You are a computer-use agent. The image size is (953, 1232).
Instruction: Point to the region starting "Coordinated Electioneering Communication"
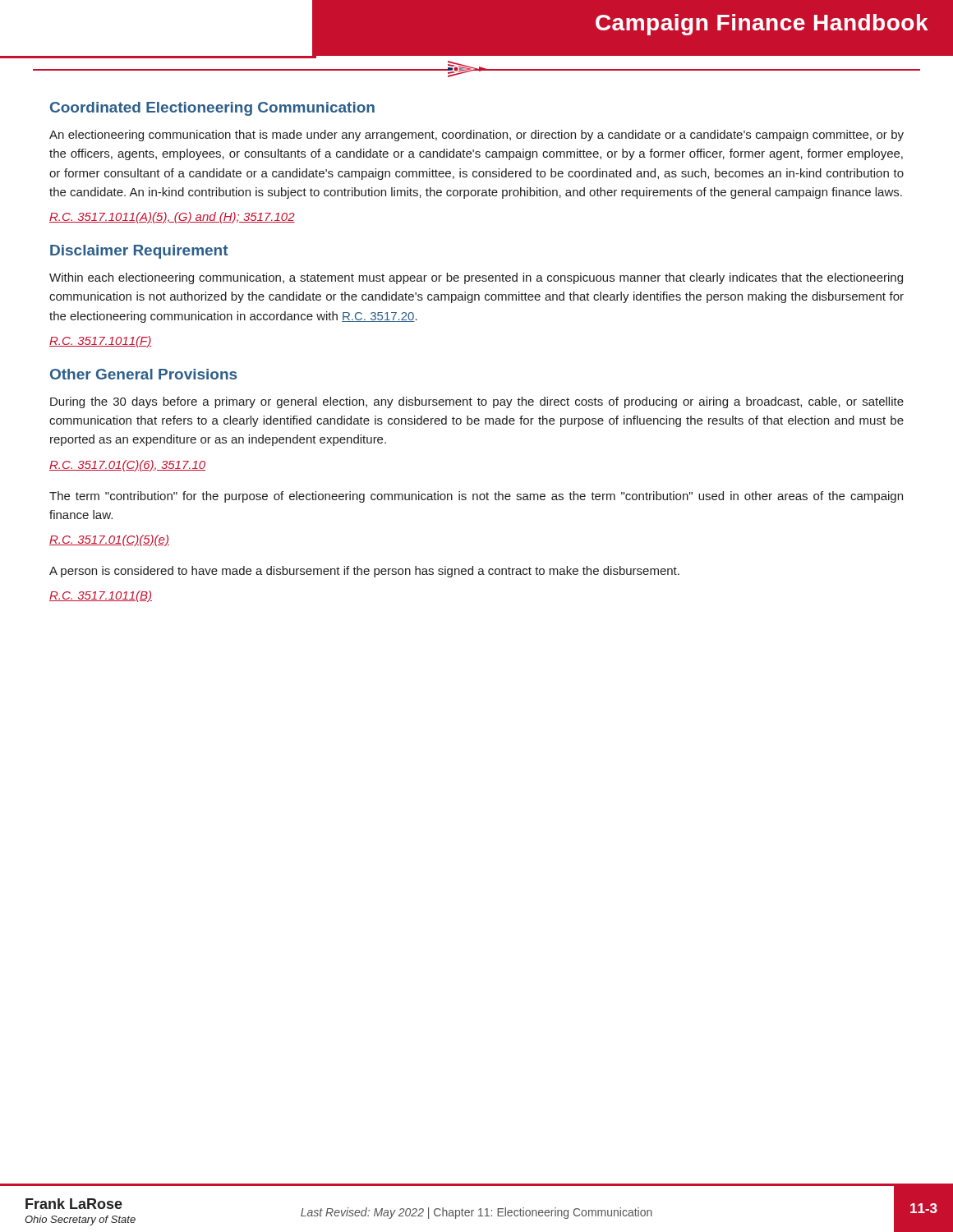[212, 107]
